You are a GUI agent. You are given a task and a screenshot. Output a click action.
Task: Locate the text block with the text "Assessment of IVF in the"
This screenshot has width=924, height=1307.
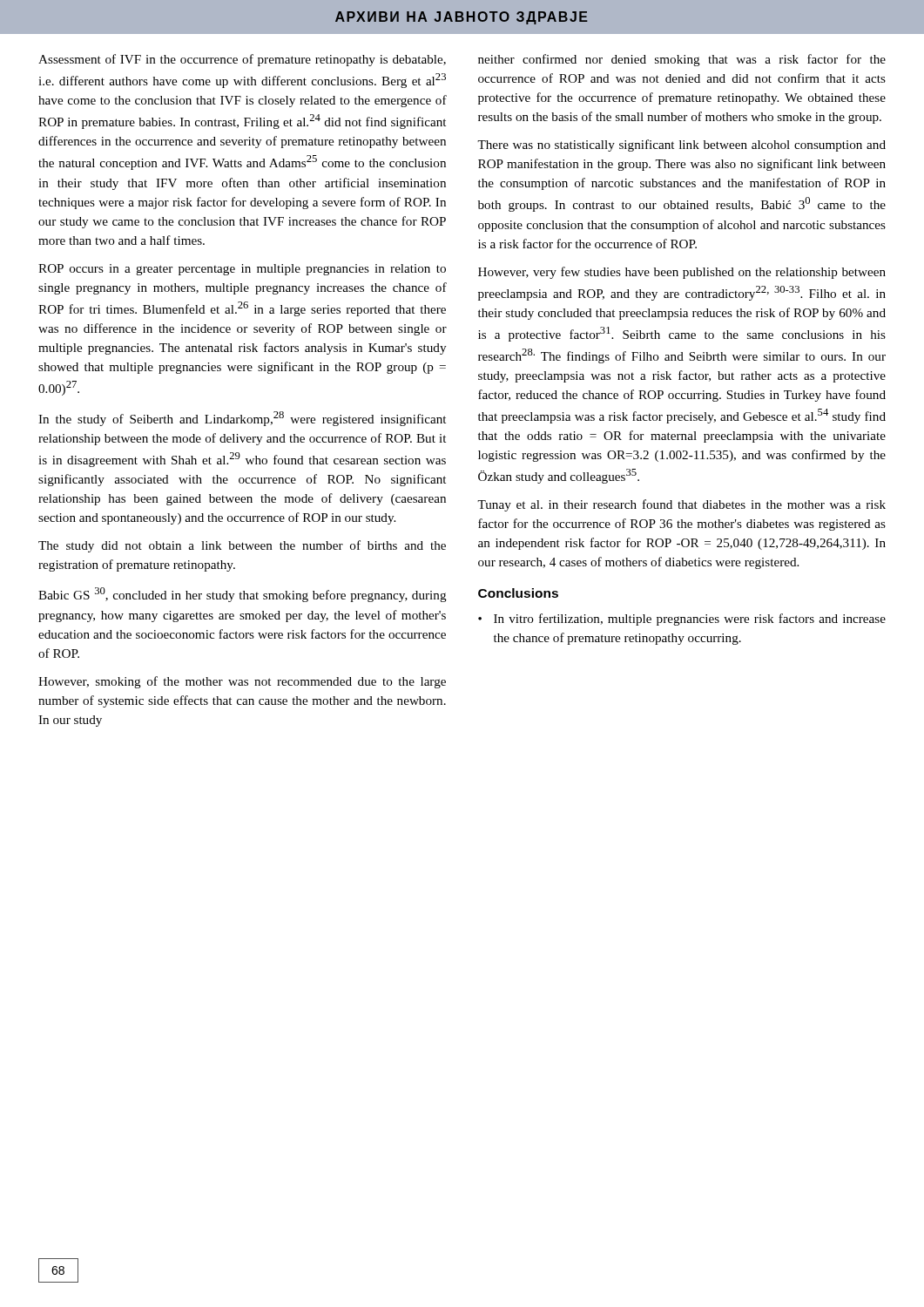tap(242, 150)
